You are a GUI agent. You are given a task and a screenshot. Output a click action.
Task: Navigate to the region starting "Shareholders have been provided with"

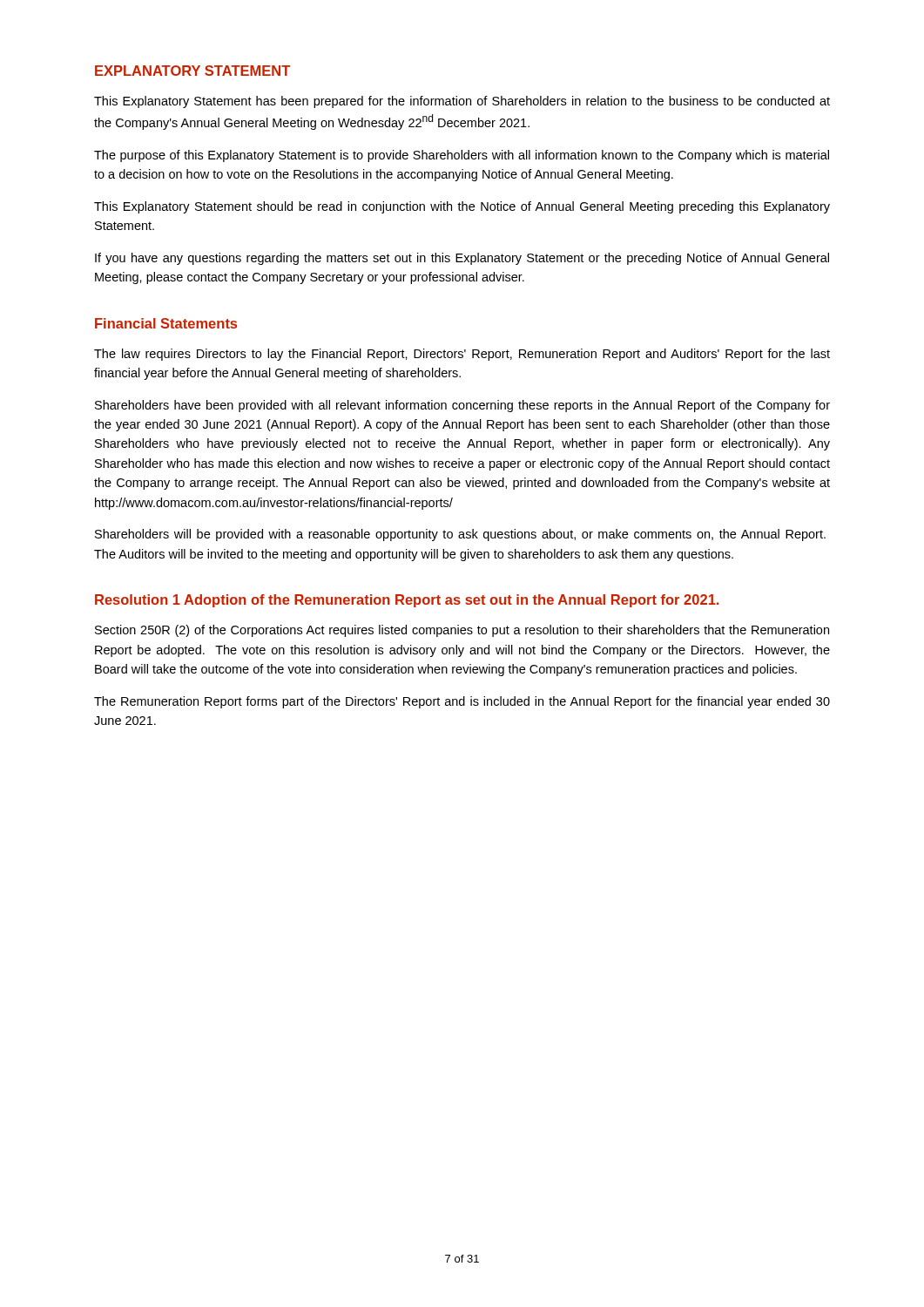pos(462,454)
